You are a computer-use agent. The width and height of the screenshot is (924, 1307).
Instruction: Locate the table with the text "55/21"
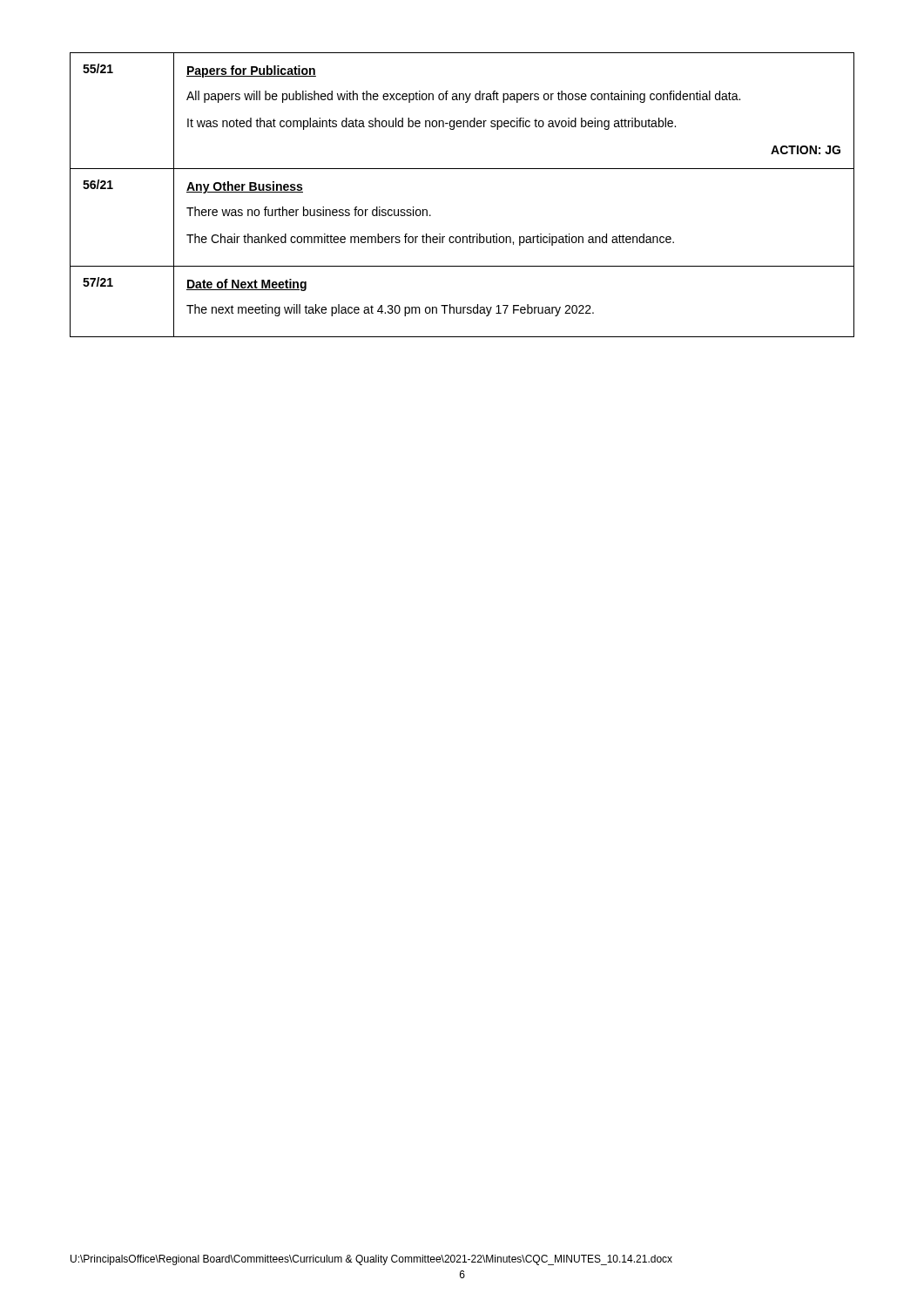tap(462, 195)
